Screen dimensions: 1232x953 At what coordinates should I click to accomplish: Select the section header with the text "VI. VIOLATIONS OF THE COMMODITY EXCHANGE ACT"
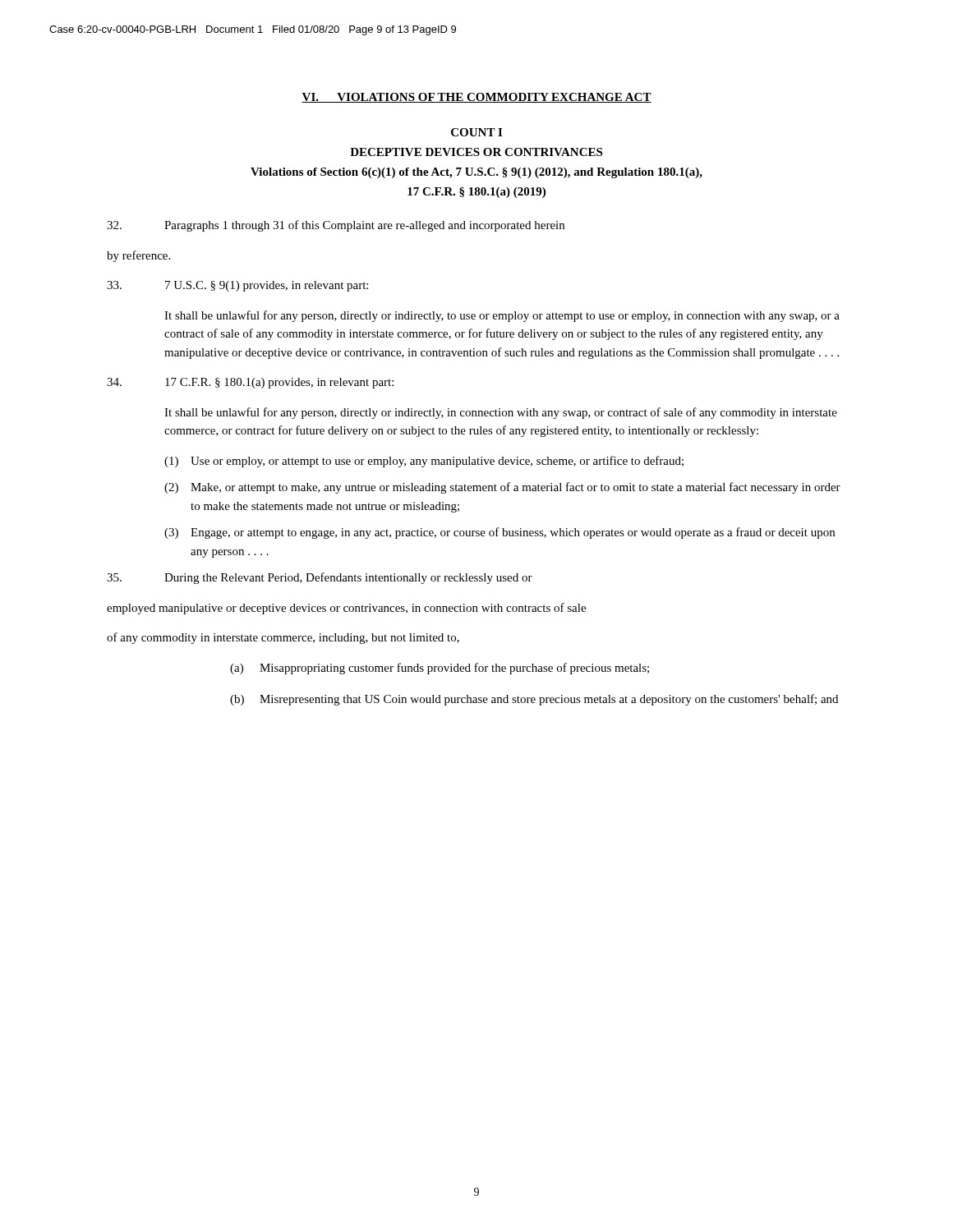click(x=476, y=97)
